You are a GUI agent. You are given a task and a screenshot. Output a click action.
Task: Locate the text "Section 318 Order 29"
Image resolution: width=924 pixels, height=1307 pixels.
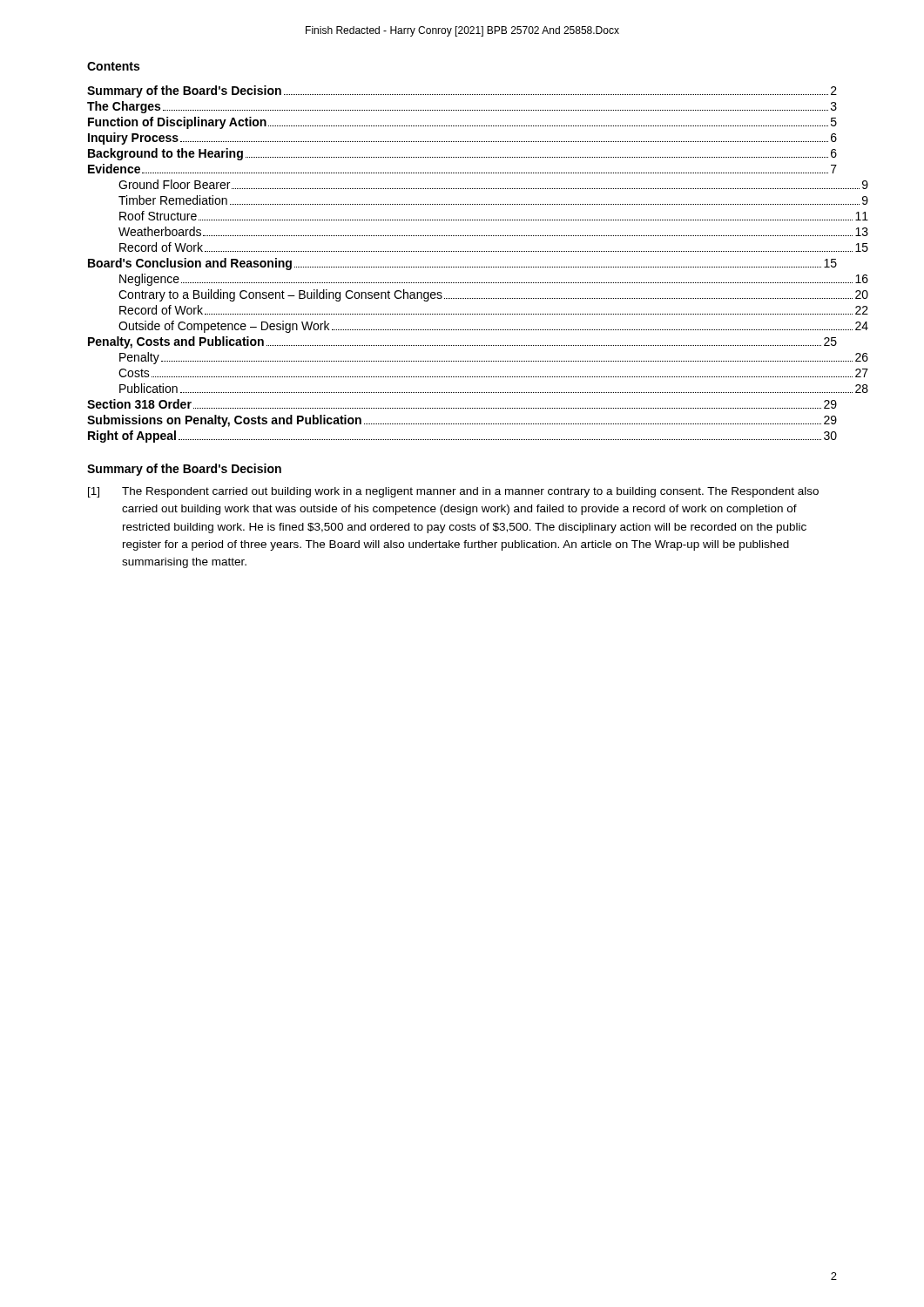click(462, 403)
